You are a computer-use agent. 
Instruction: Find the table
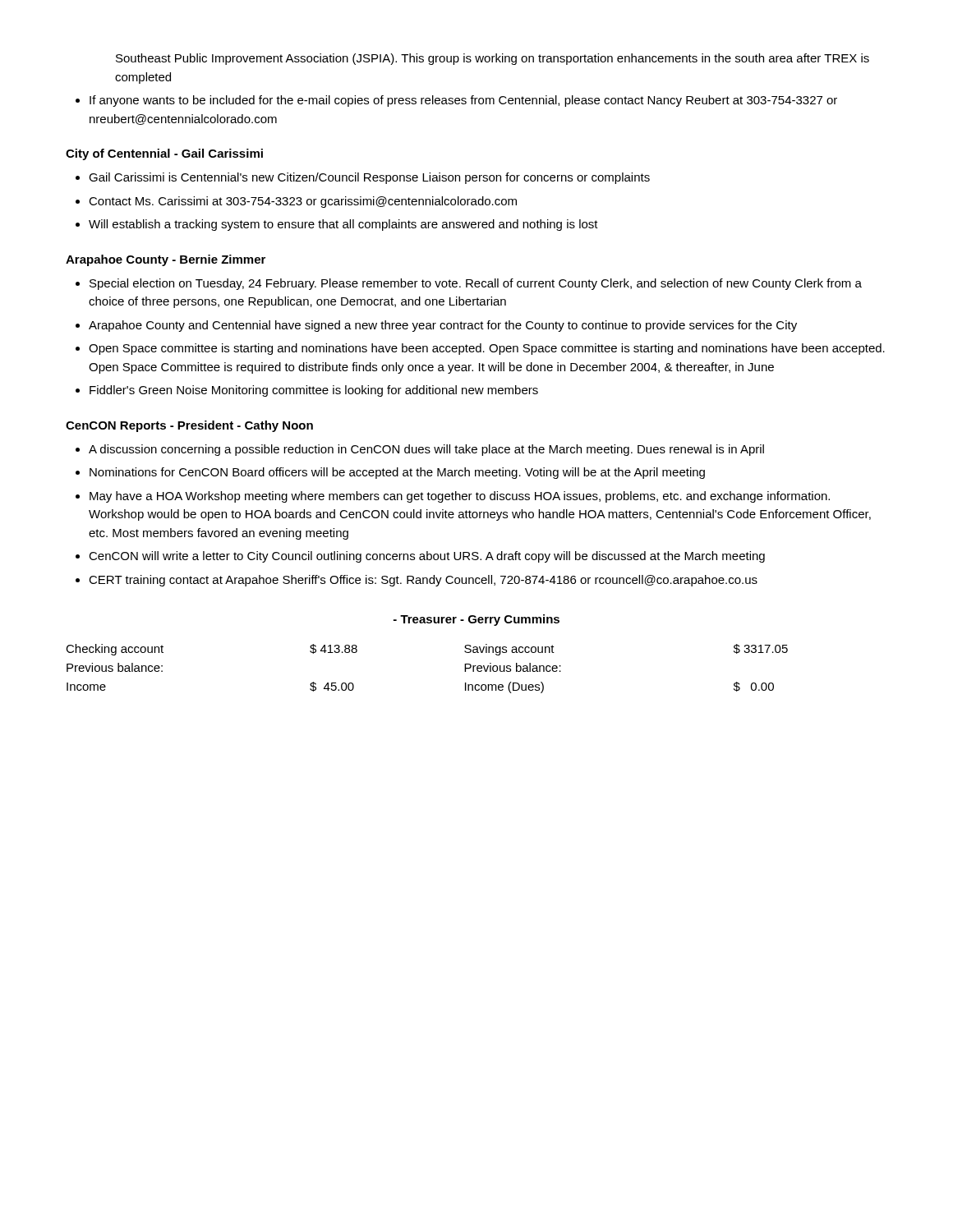pos(476,667)
